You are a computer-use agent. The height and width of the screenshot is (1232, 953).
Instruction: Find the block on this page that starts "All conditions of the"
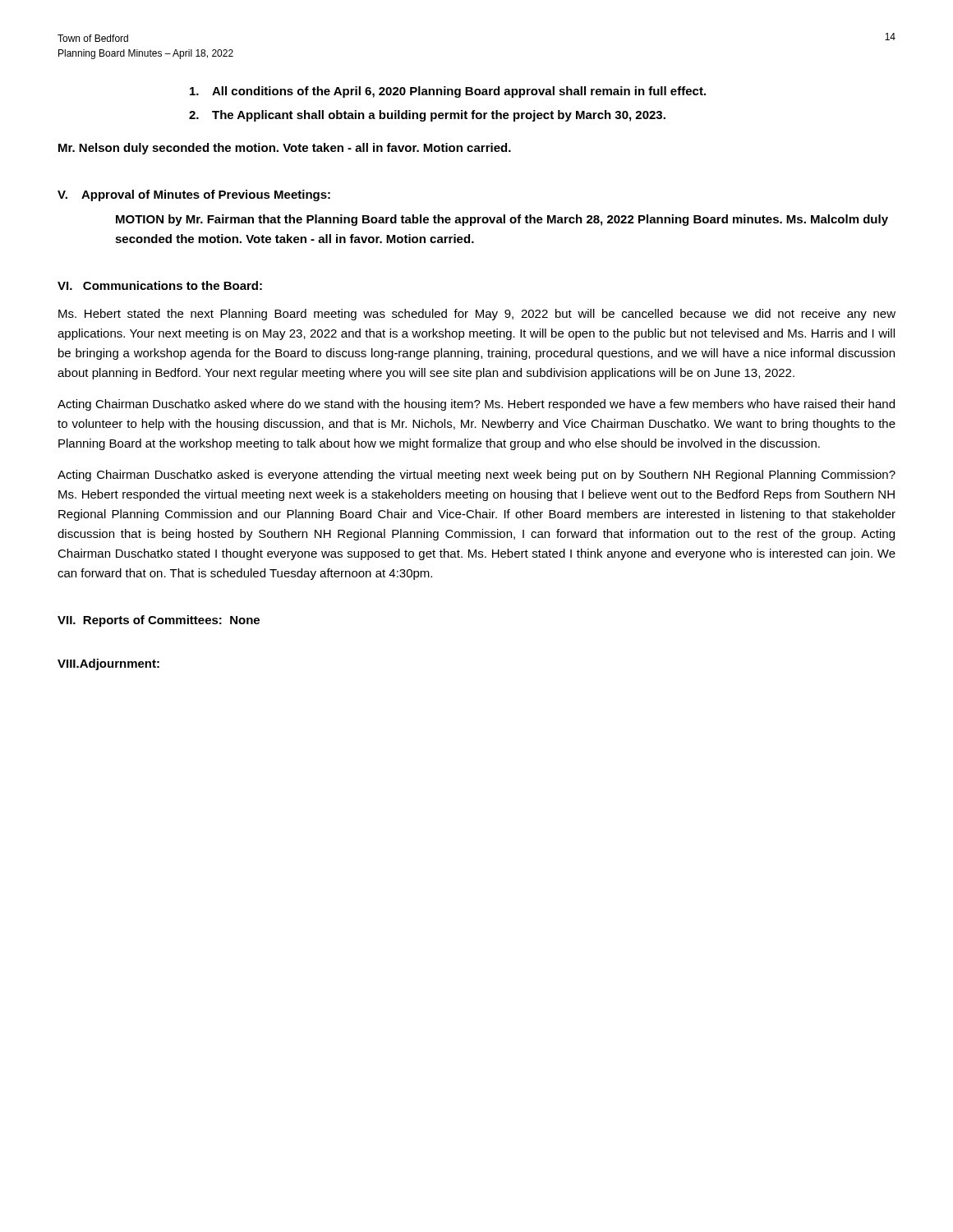(x=448, y=91)
